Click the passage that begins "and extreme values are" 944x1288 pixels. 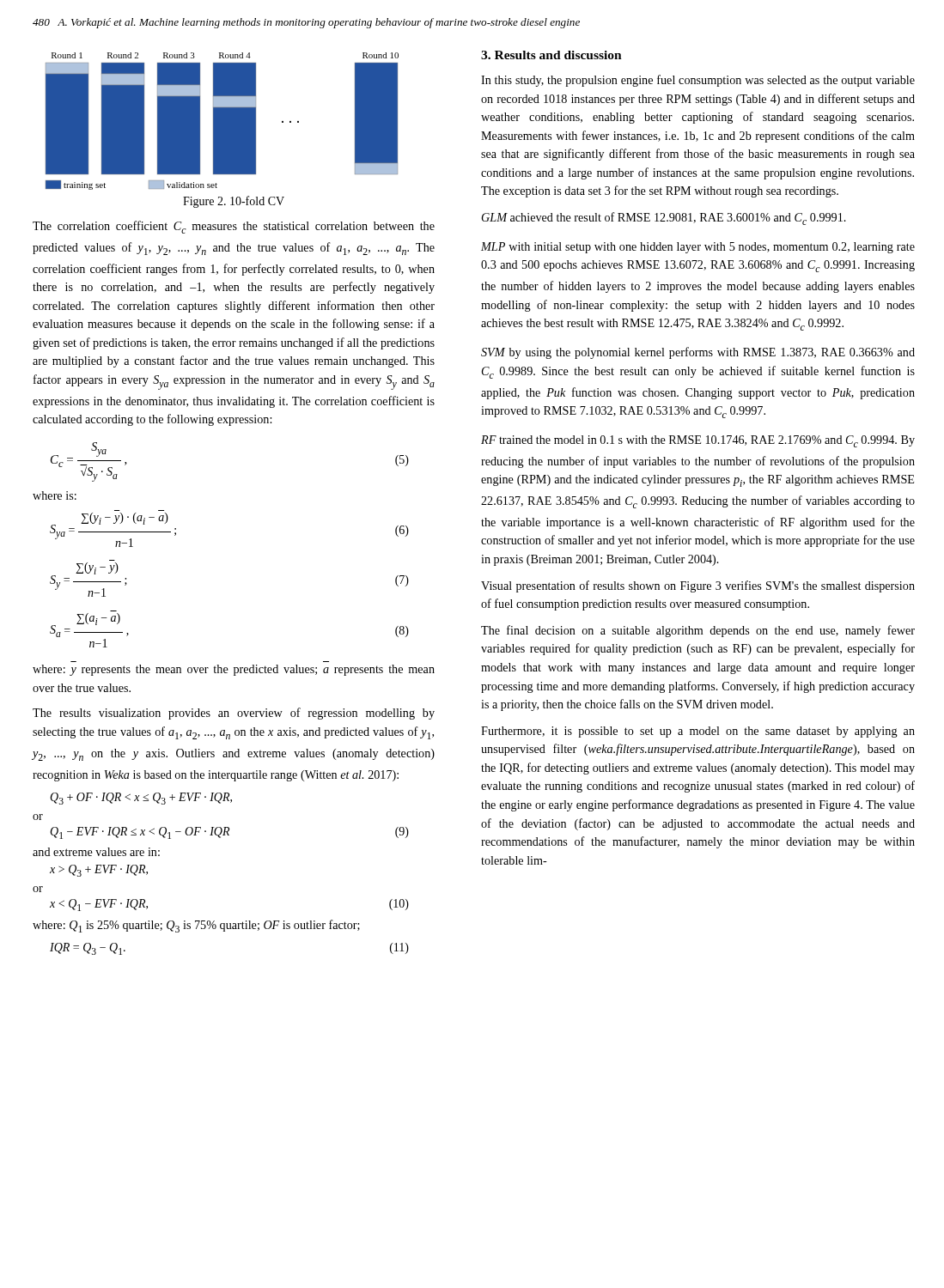pos(97,852)
